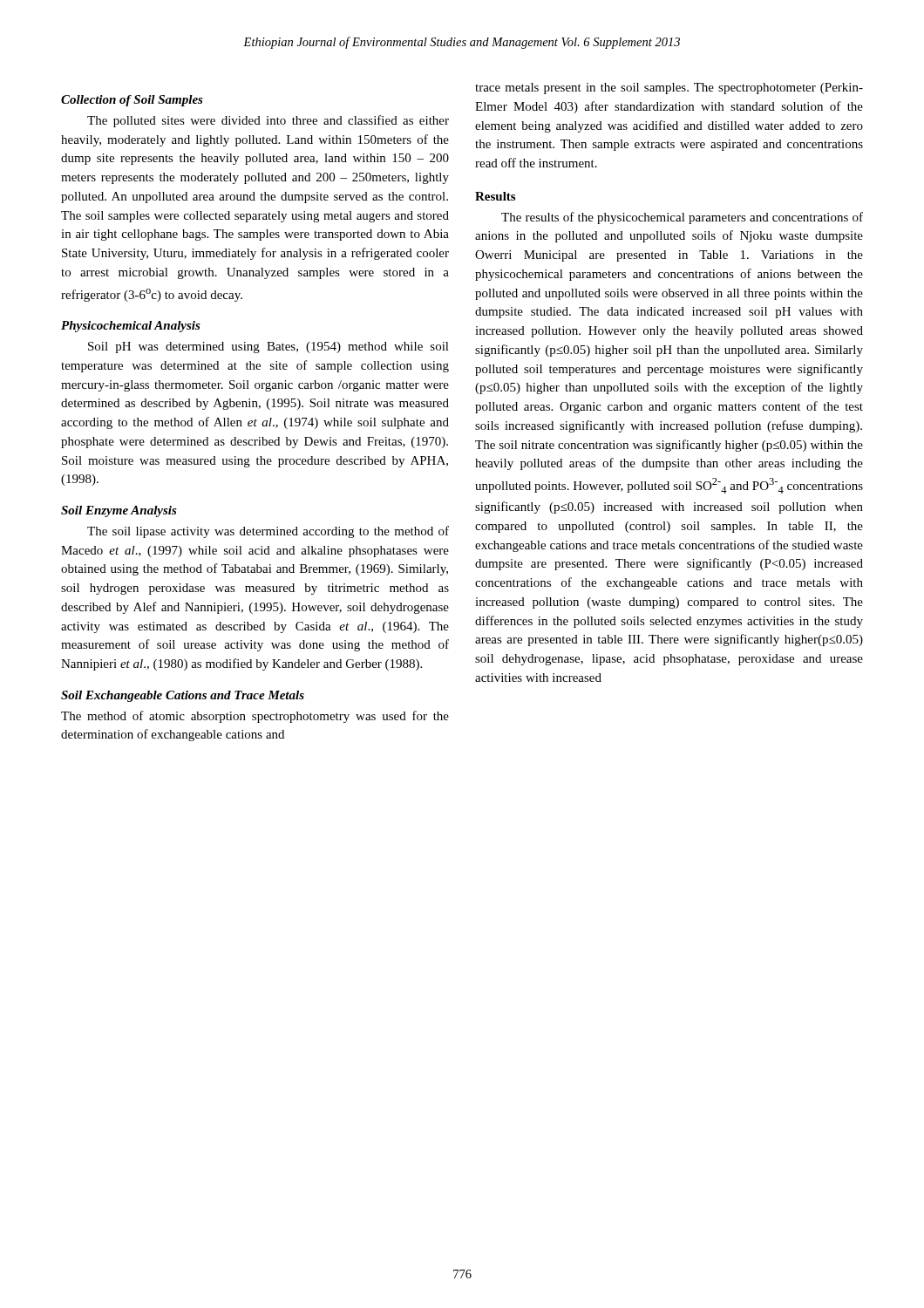Viewport: 924px width, 1308px height.
Task: Locate the block starting "The method of atomic absorption"
Action: coord(255,725)
